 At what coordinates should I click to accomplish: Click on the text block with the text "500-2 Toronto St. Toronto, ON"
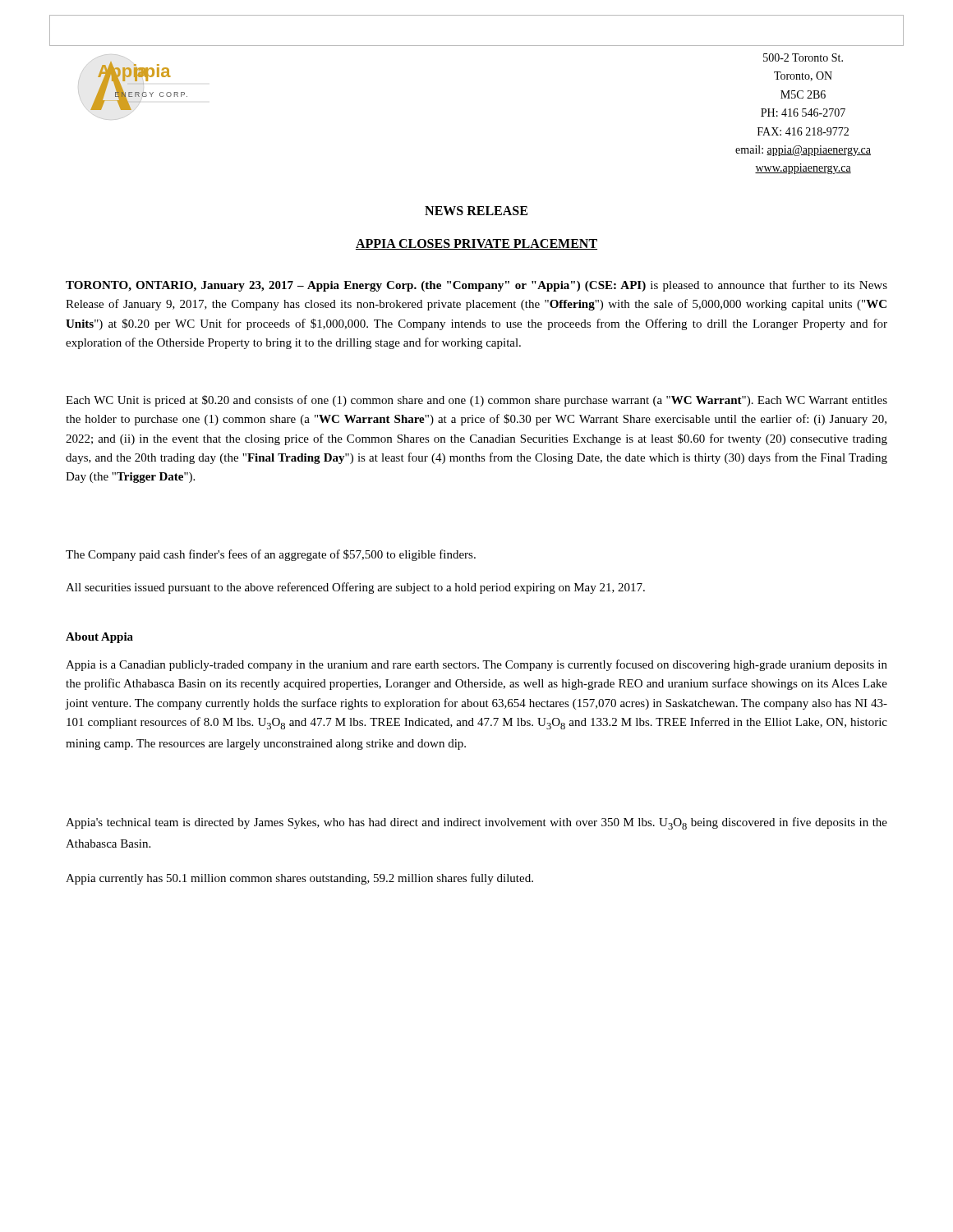803,113
